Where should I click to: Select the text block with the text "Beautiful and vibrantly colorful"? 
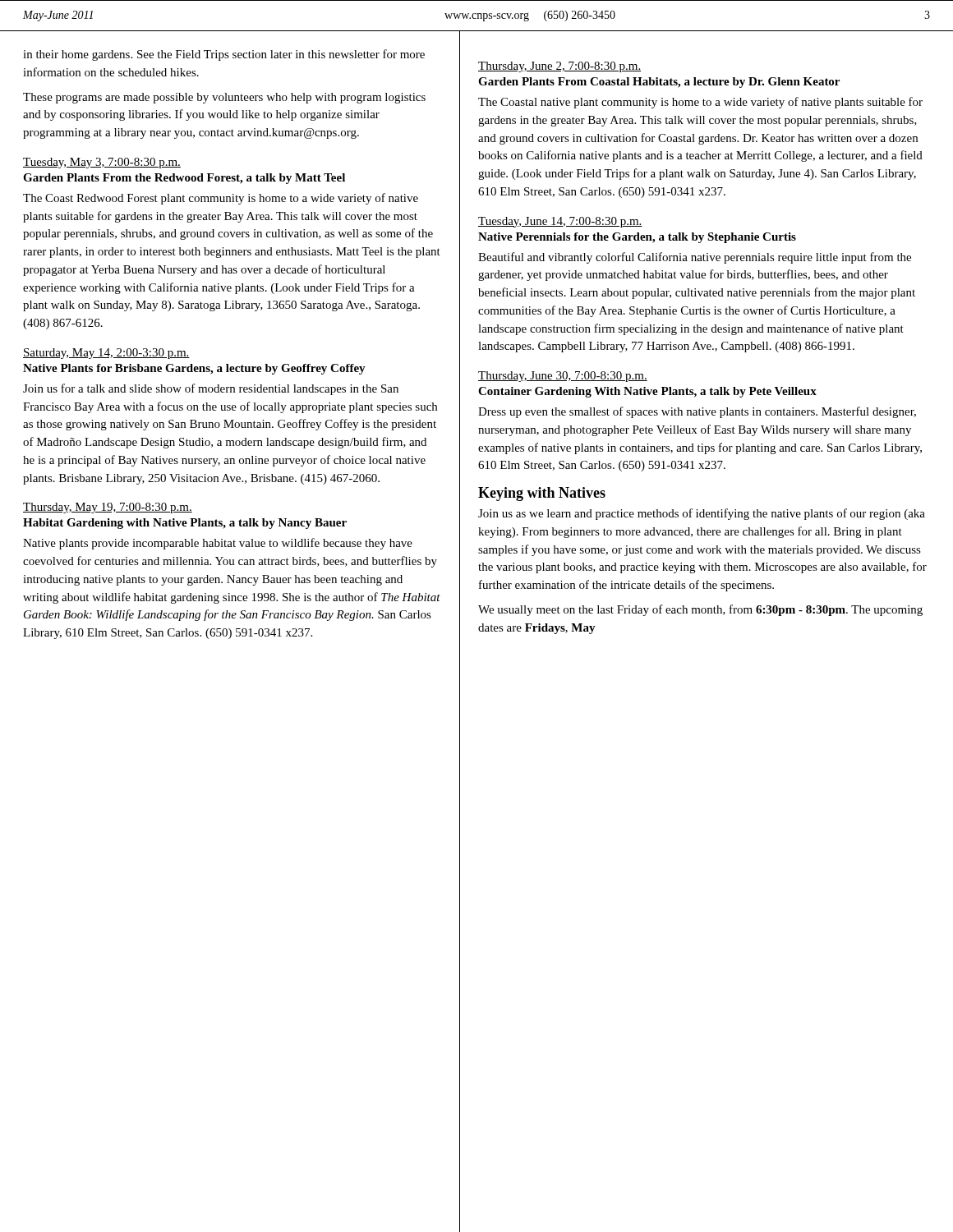click(704, 302)
